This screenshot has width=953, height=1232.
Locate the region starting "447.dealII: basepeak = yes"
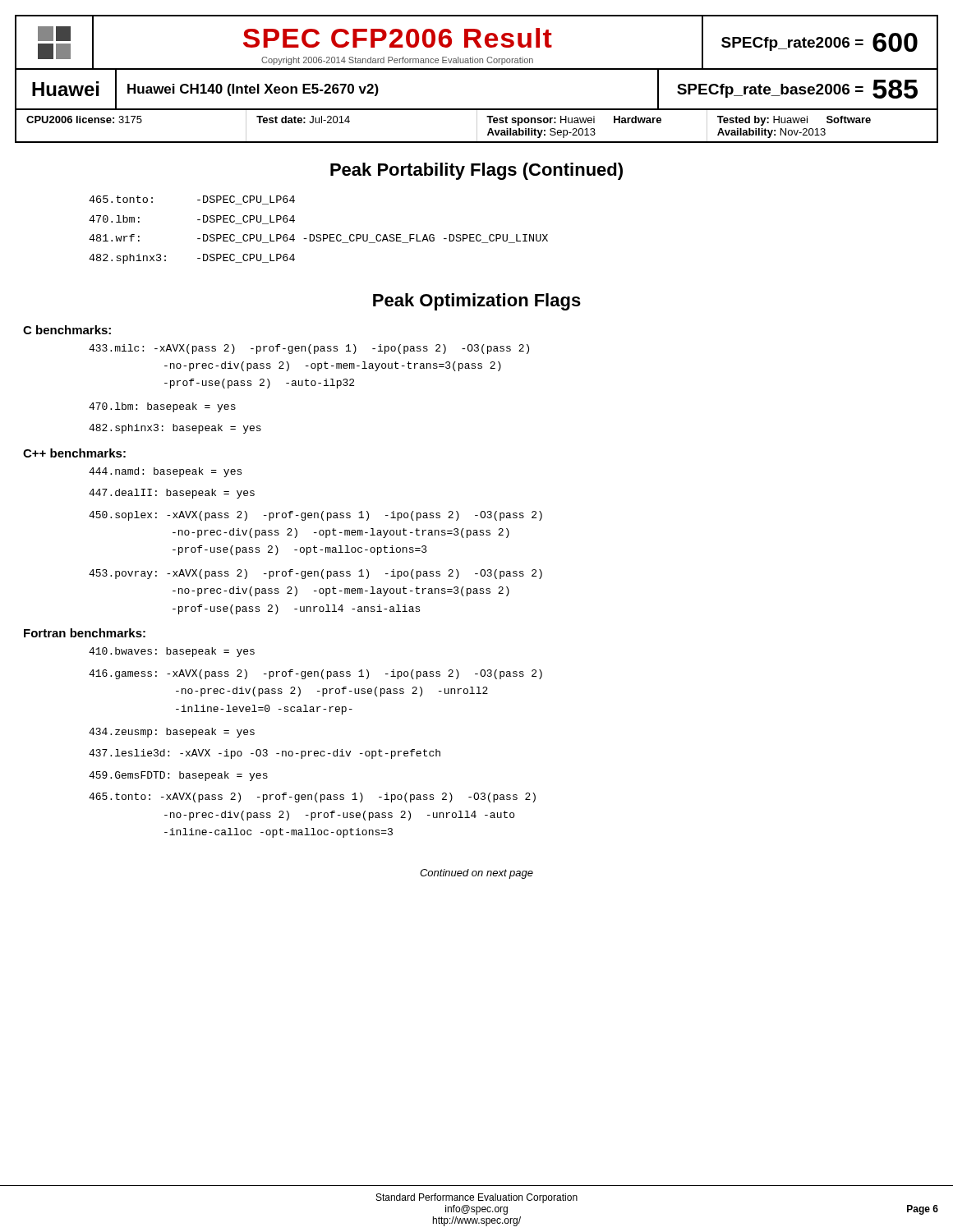point(172,493)
